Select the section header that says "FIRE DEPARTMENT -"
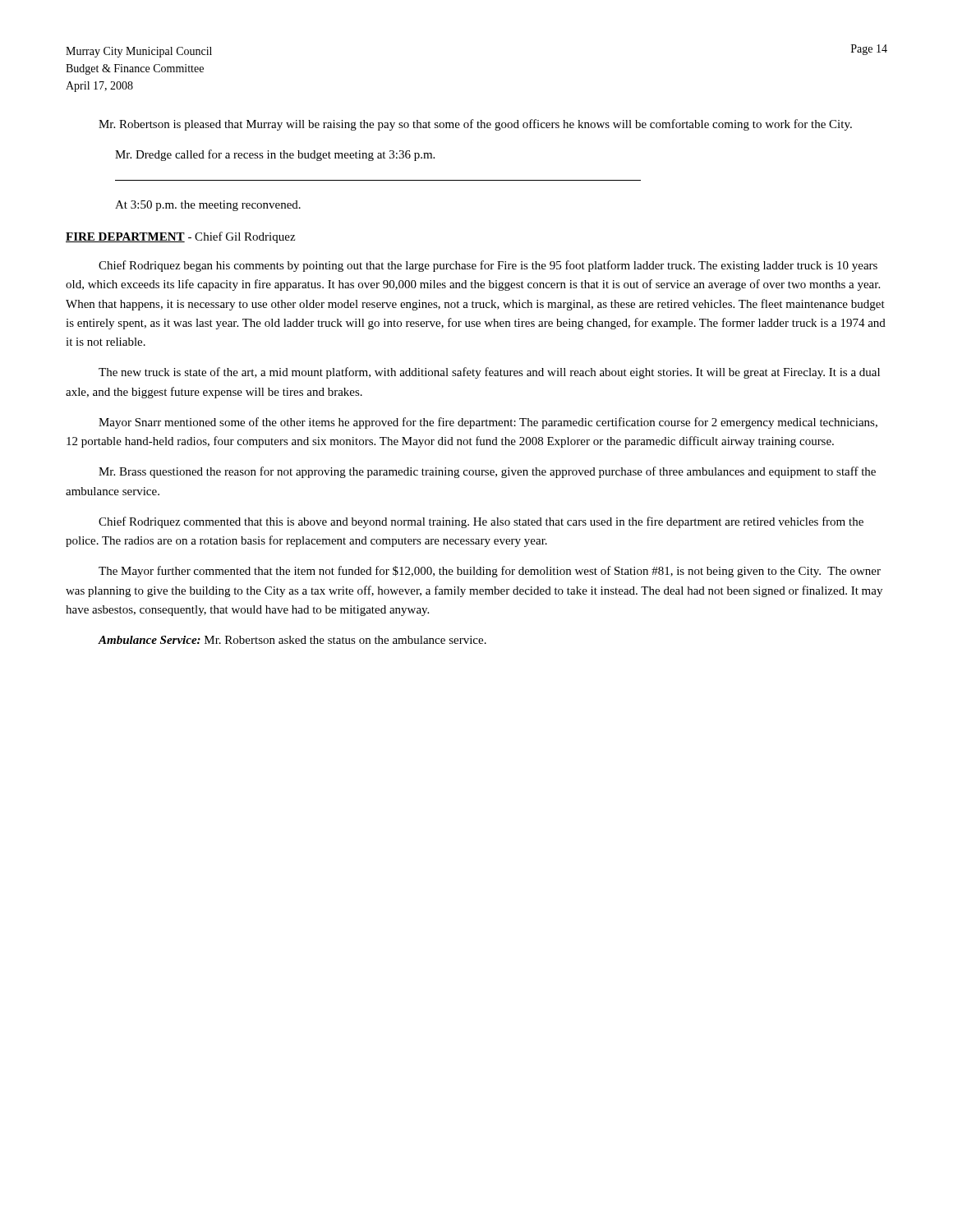The height and width of the screenshot is (1232, 953). click(x=181, y=236)
